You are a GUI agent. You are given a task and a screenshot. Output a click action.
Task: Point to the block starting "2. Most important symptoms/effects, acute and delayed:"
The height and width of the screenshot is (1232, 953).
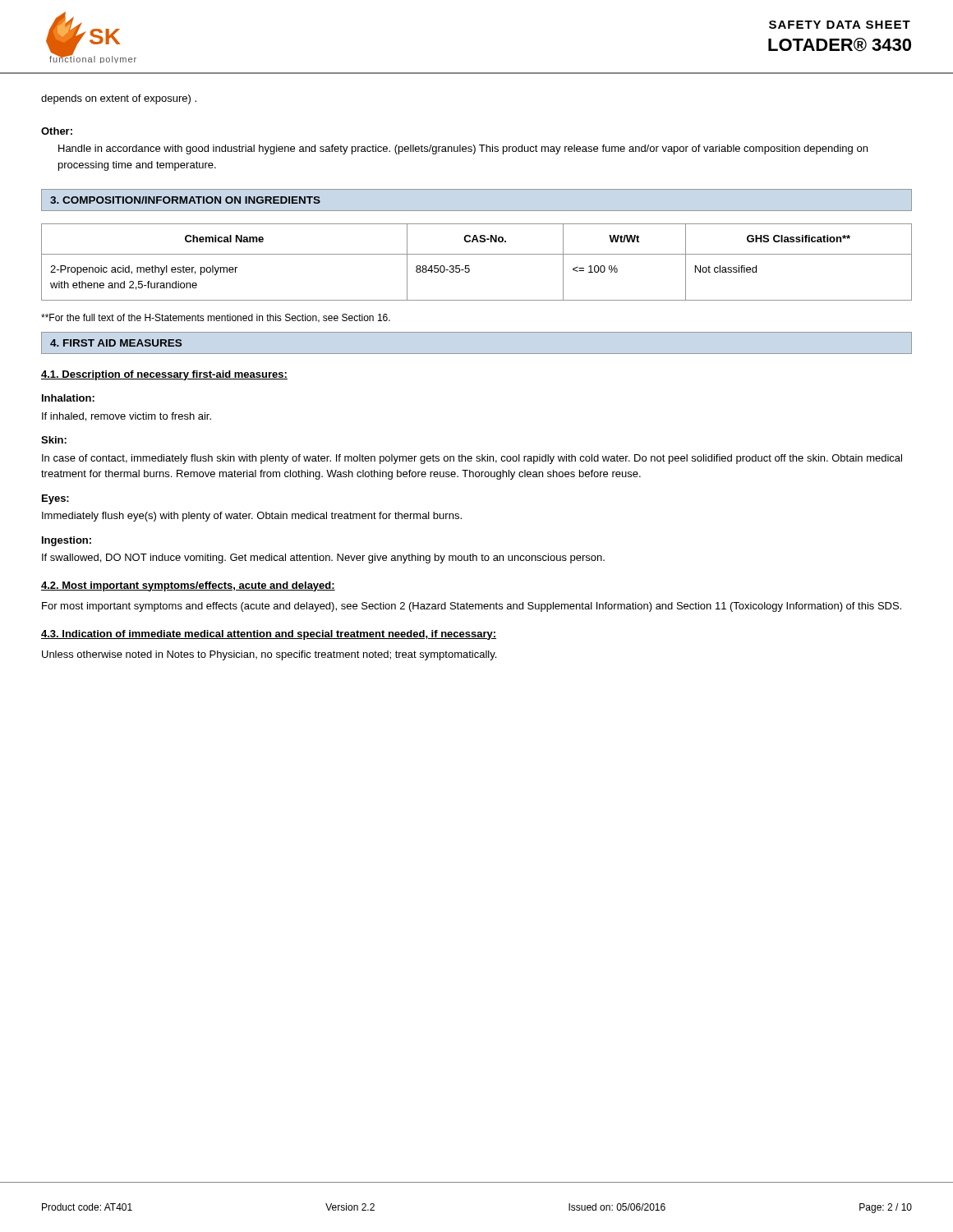pyautogui.click(x=476, y=595)
